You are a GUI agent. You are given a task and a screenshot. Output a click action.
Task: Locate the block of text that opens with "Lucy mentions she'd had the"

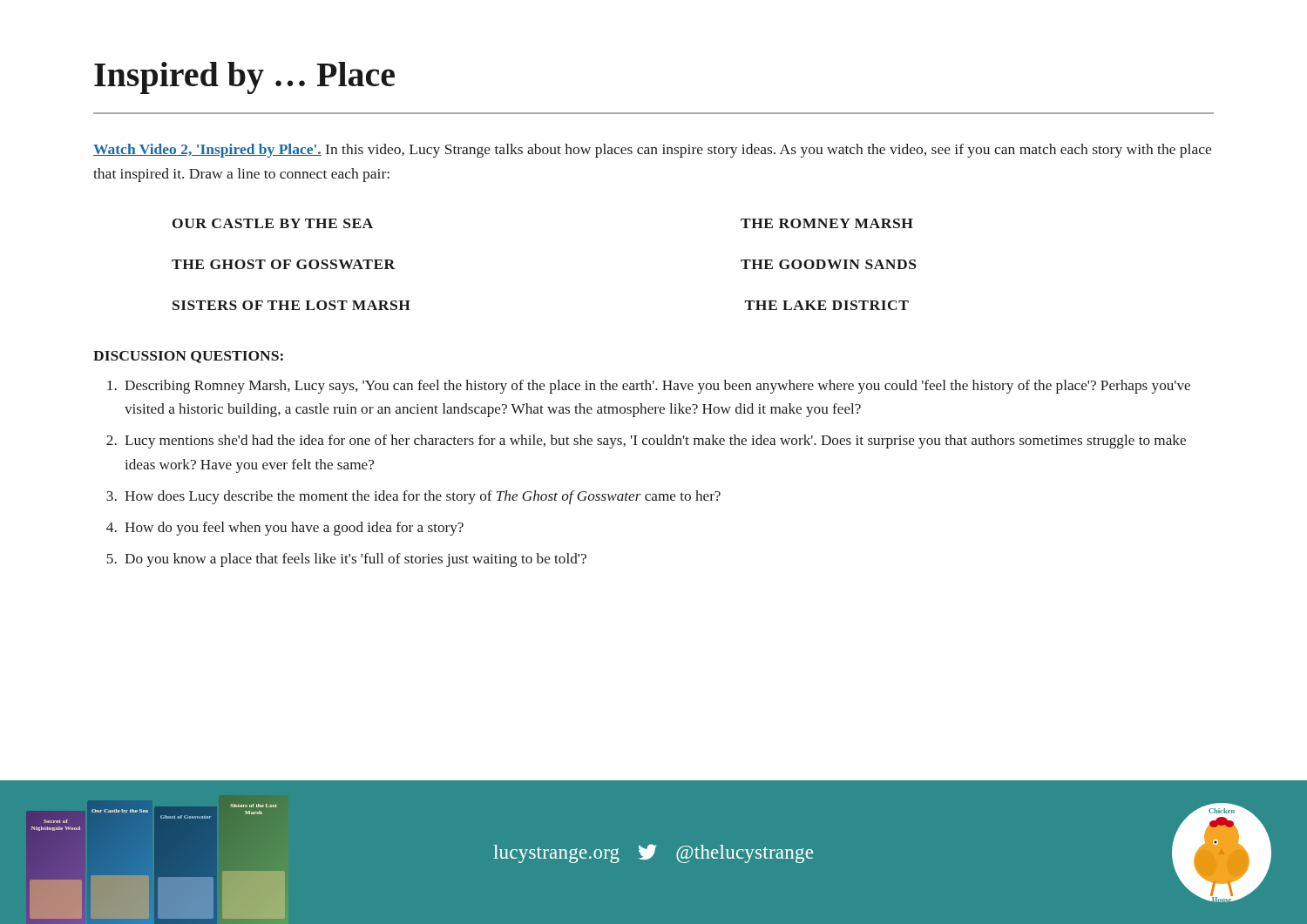[x=655, y=452]
